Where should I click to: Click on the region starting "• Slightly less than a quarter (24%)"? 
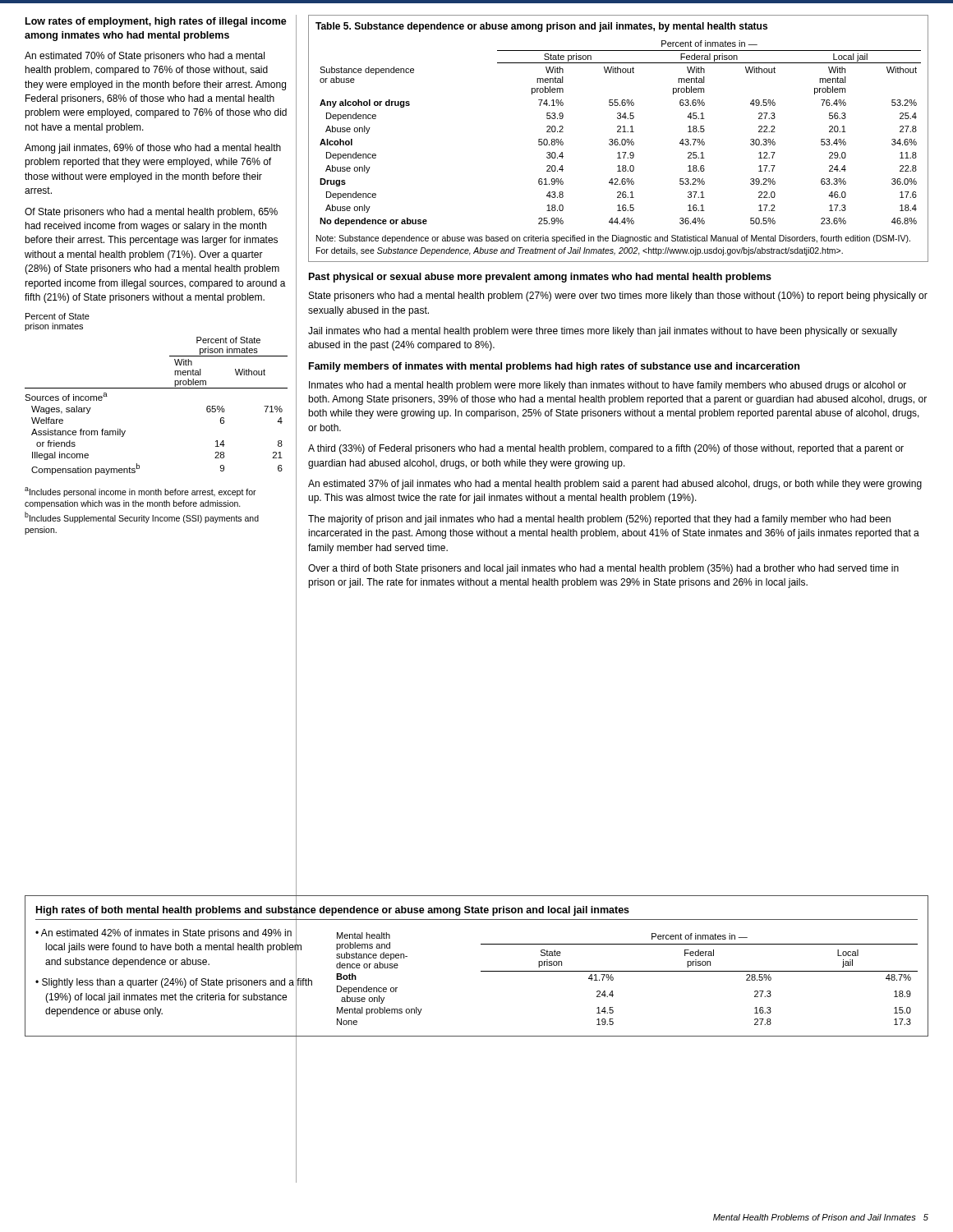pos(174,997)
